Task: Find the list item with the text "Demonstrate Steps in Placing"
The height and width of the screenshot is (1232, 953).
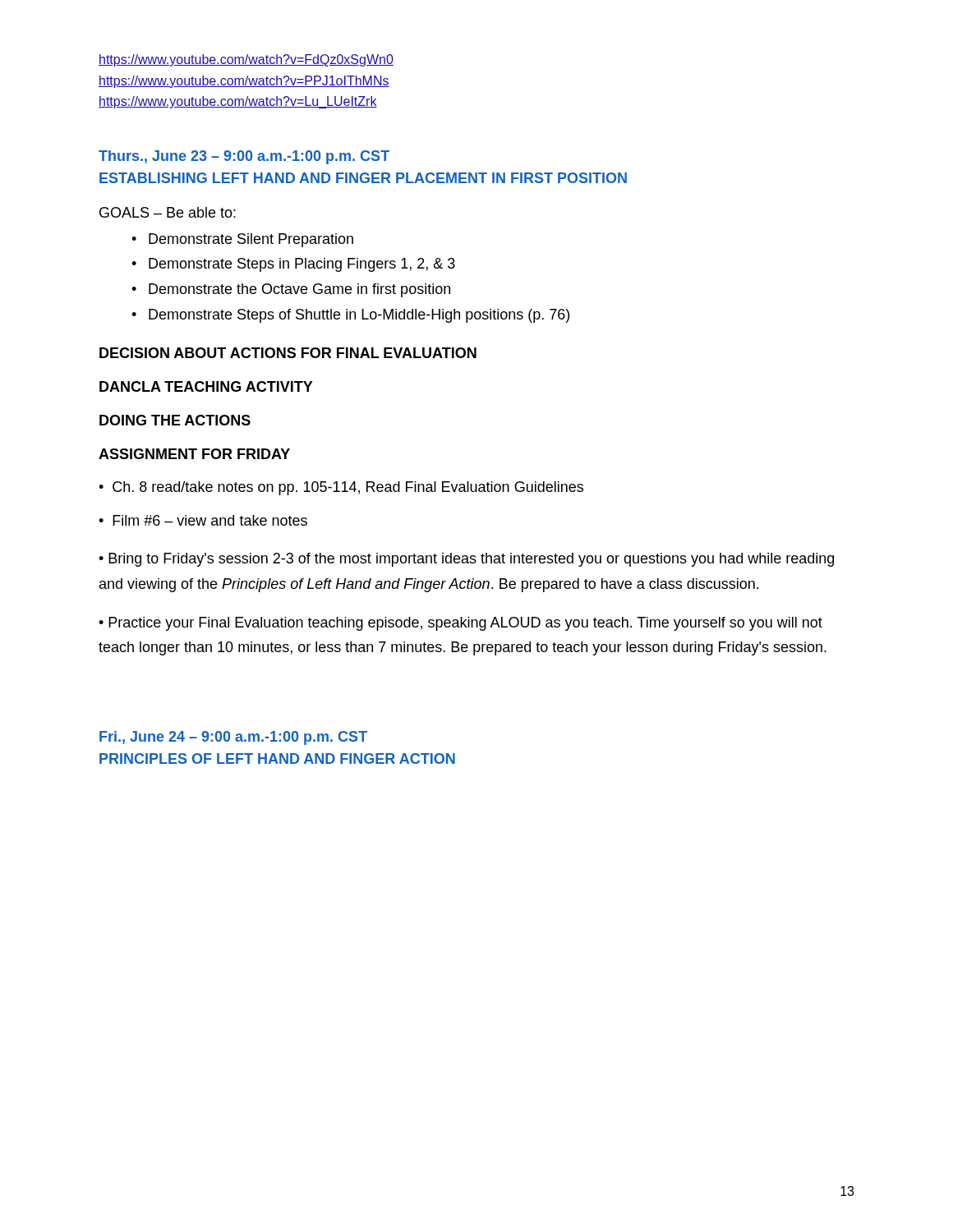Action: point(302,264)
